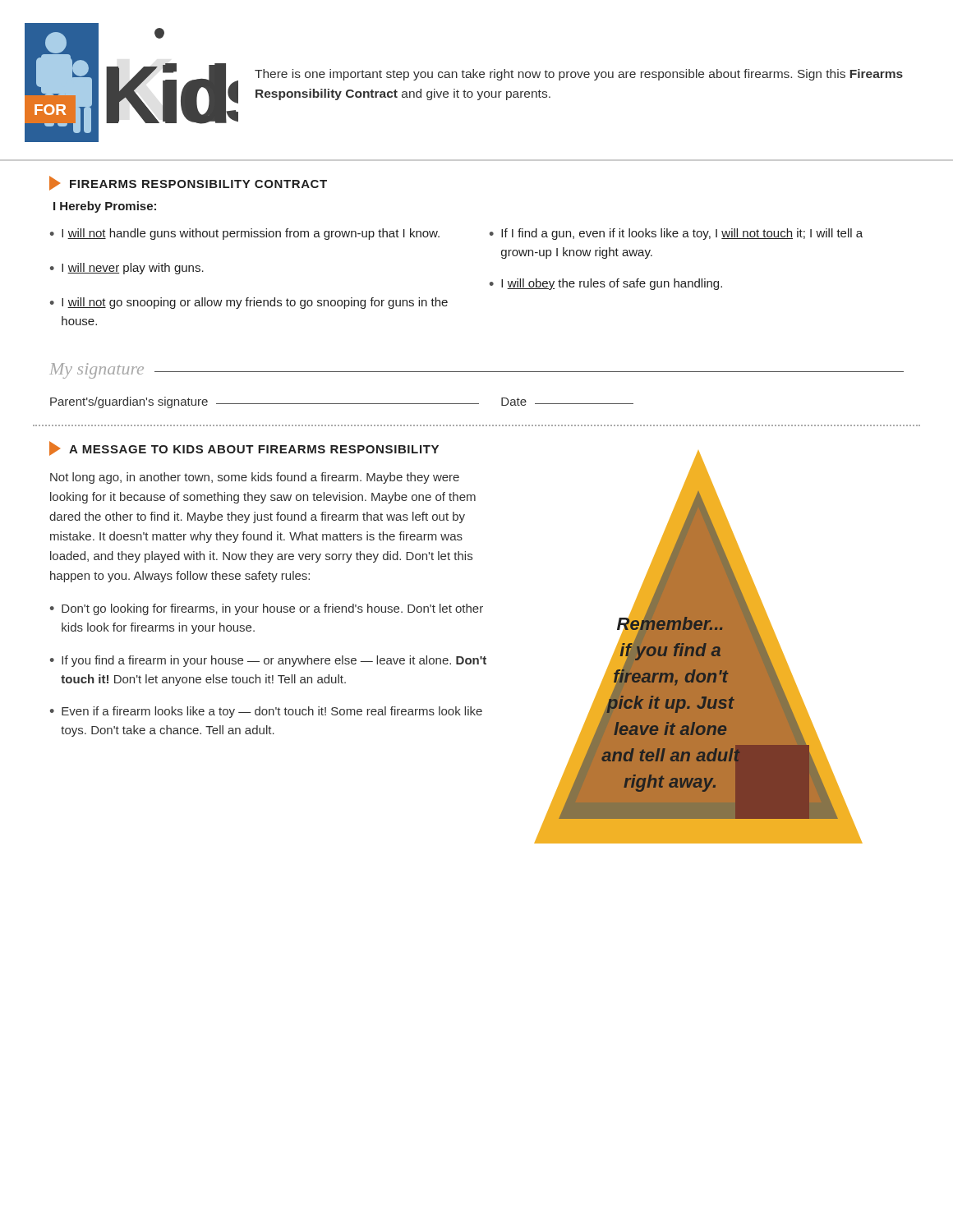Locate the illustration
Image resolution: width=953 pixels, height=1232 pixels.
(x=739, y=652)
